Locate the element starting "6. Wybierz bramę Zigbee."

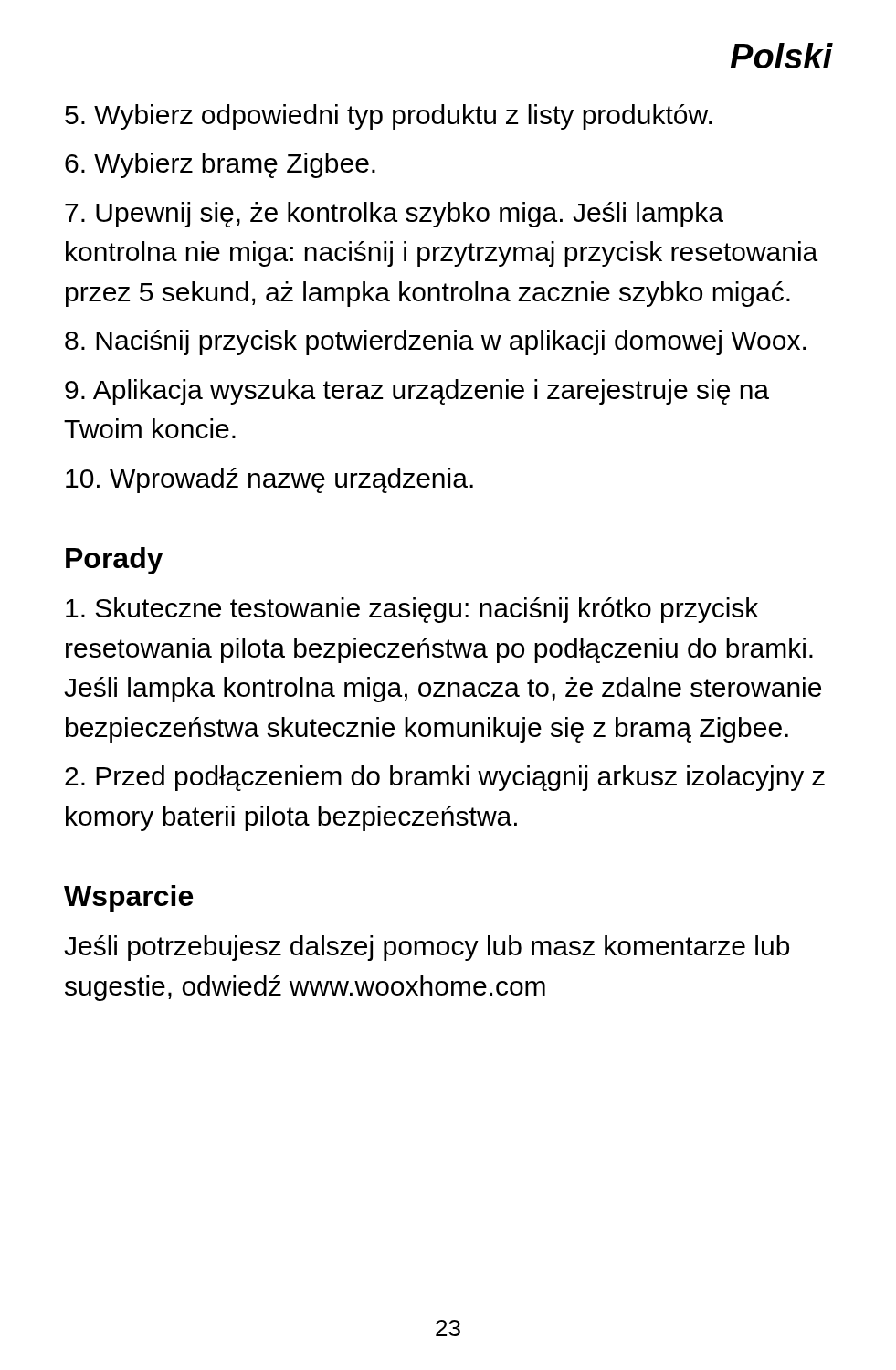[x=221, y=163]
